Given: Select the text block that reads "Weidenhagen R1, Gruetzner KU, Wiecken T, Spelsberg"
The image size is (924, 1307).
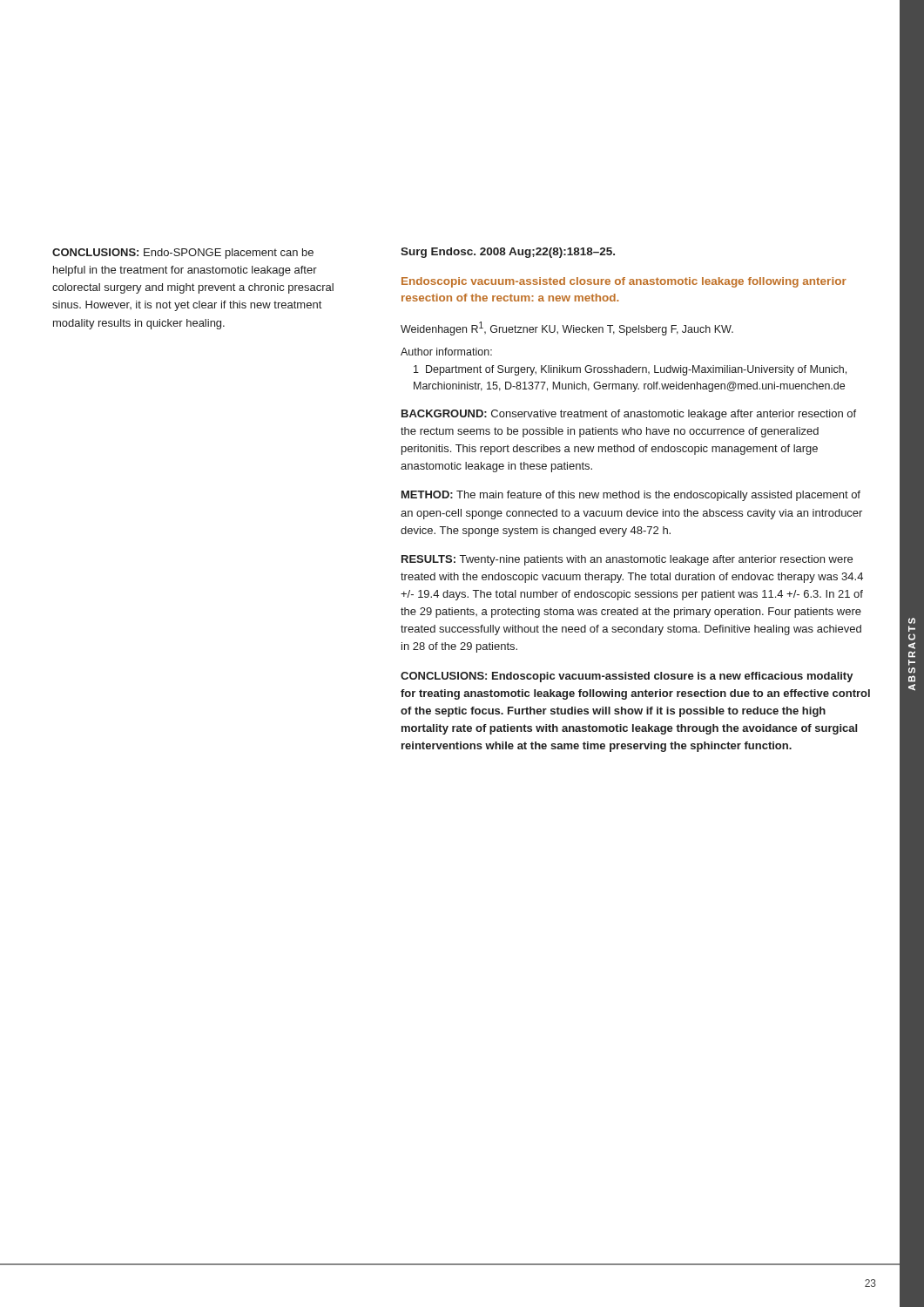Looking at the screenshot, I should tap(567, 328).
